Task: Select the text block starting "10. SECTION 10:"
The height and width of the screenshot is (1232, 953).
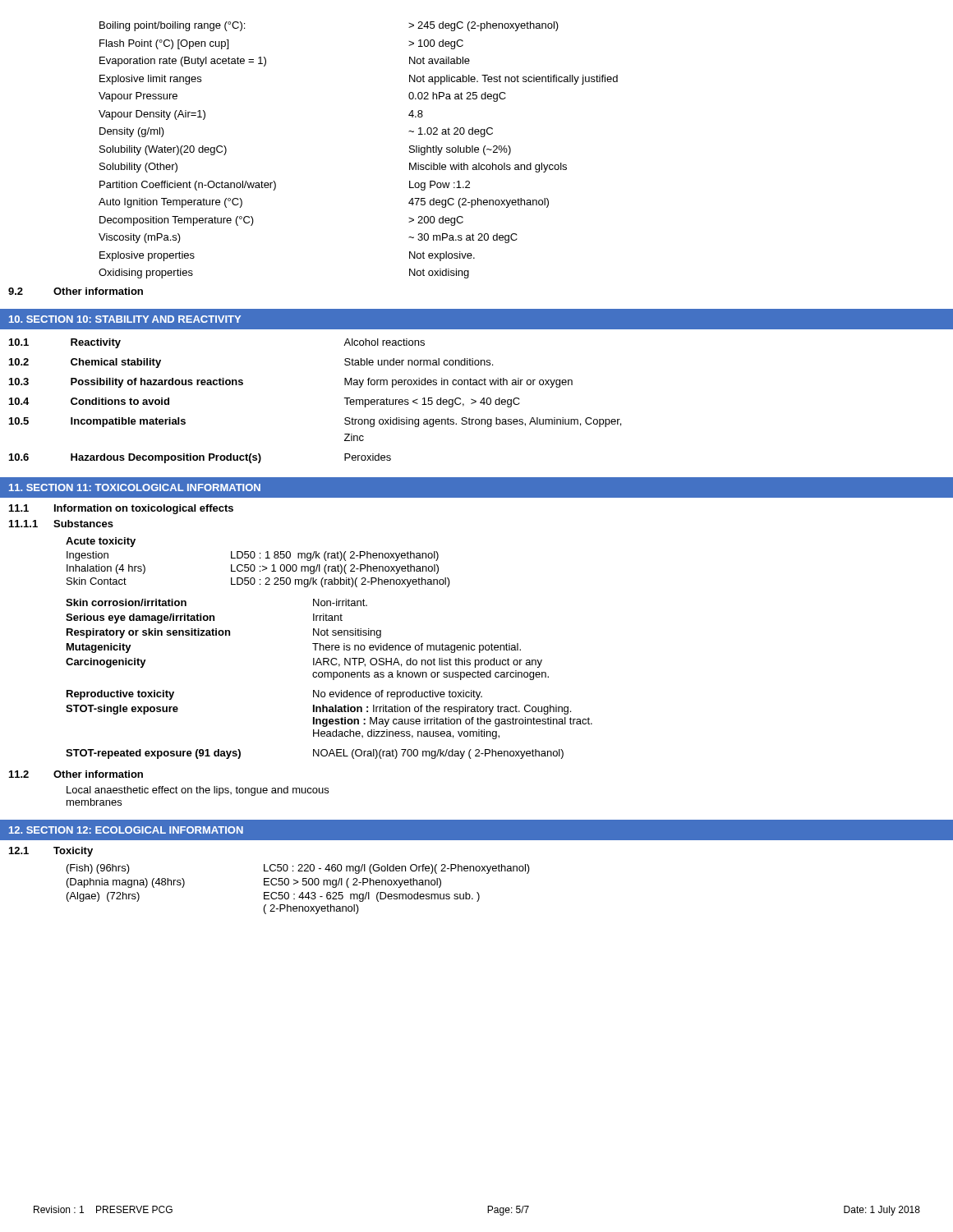Action: [x=125, y=319]
